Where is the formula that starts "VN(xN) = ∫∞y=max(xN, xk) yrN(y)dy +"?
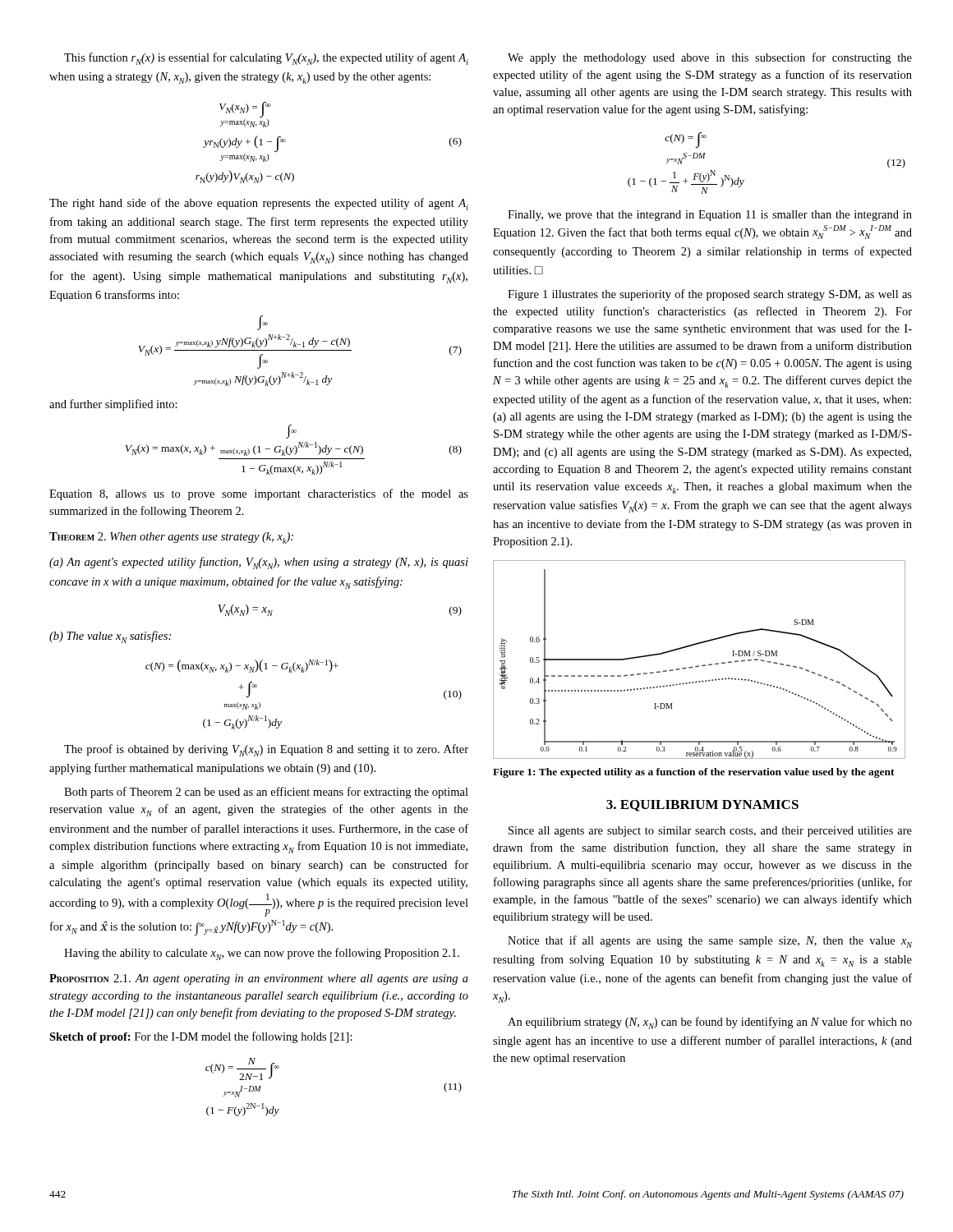Screen dimensions: 1232x953 [259, 141]
